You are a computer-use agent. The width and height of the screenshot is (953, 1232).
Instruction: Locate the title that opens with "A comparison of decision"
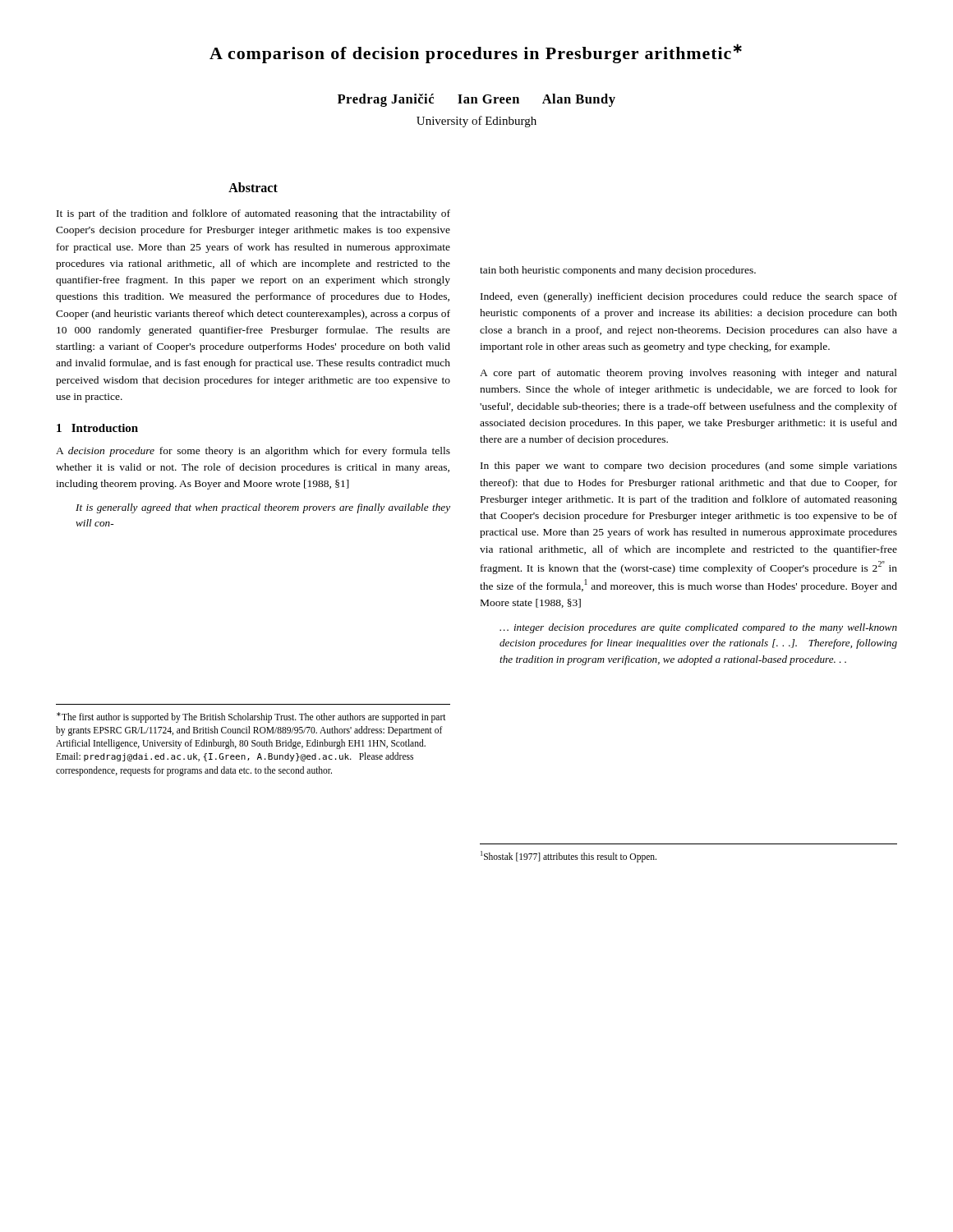(476, 52)
